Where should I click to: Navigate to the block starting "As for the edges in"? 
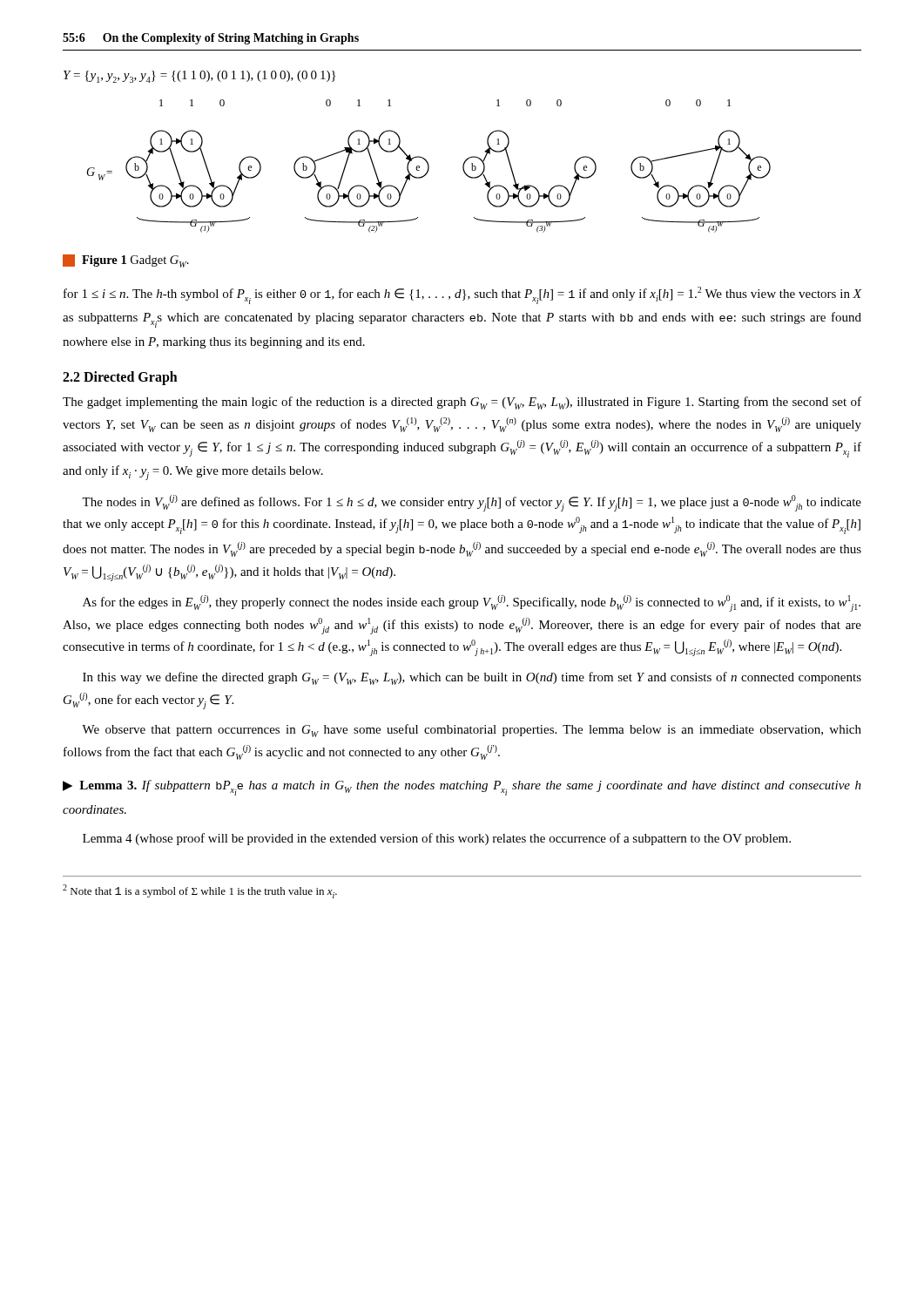(x=462, y=625)
